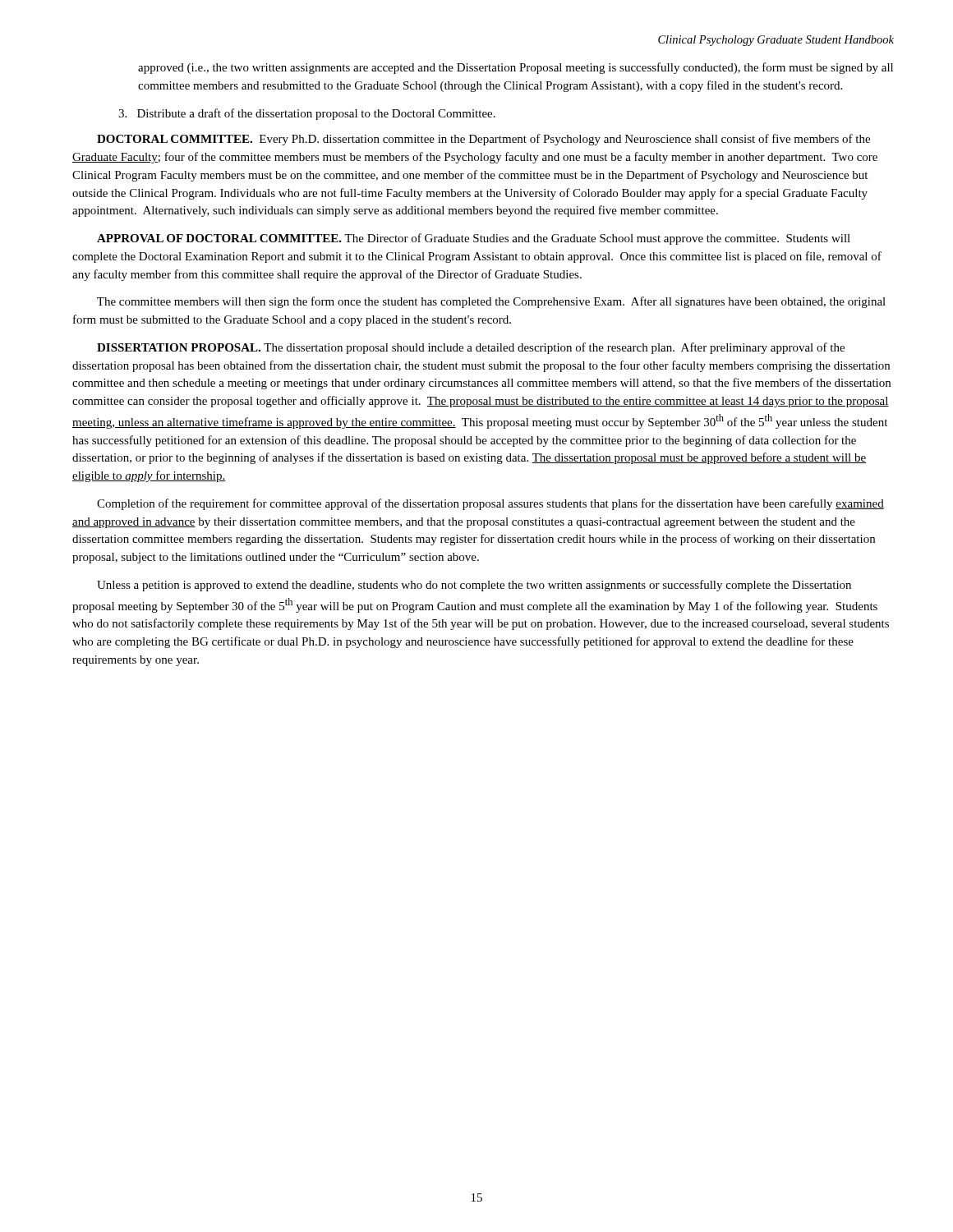Image resolution: width=953 pixels, height=1232 pixels.
Task: Point to the block starting "APPROVAL OF DOCTORAL"
Action: pos(477,256)
